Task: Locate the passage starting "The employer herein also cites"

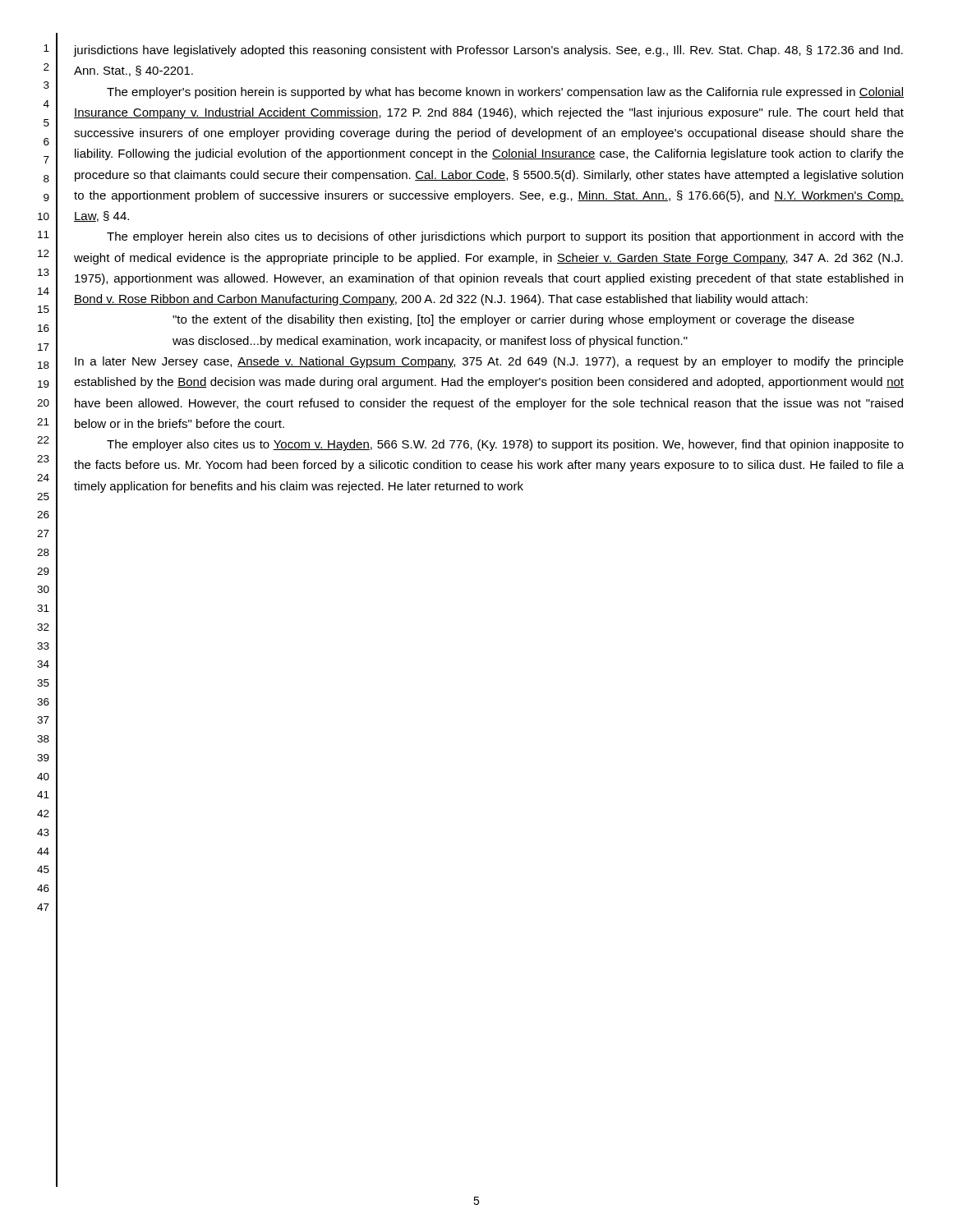Action: [489, 268]
